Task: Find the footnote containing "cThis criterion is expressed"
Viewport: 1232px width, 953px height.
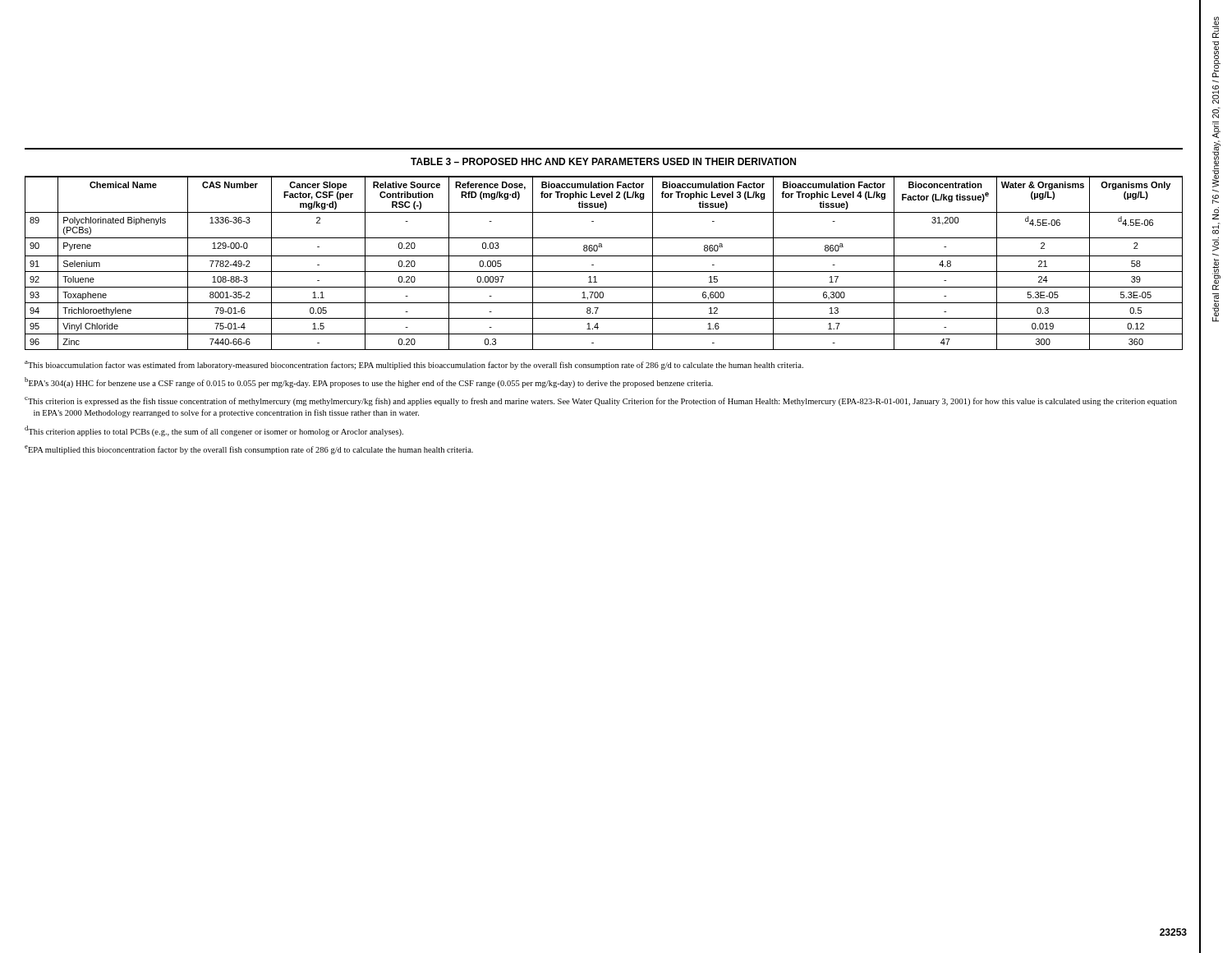Action: [601, 406]
